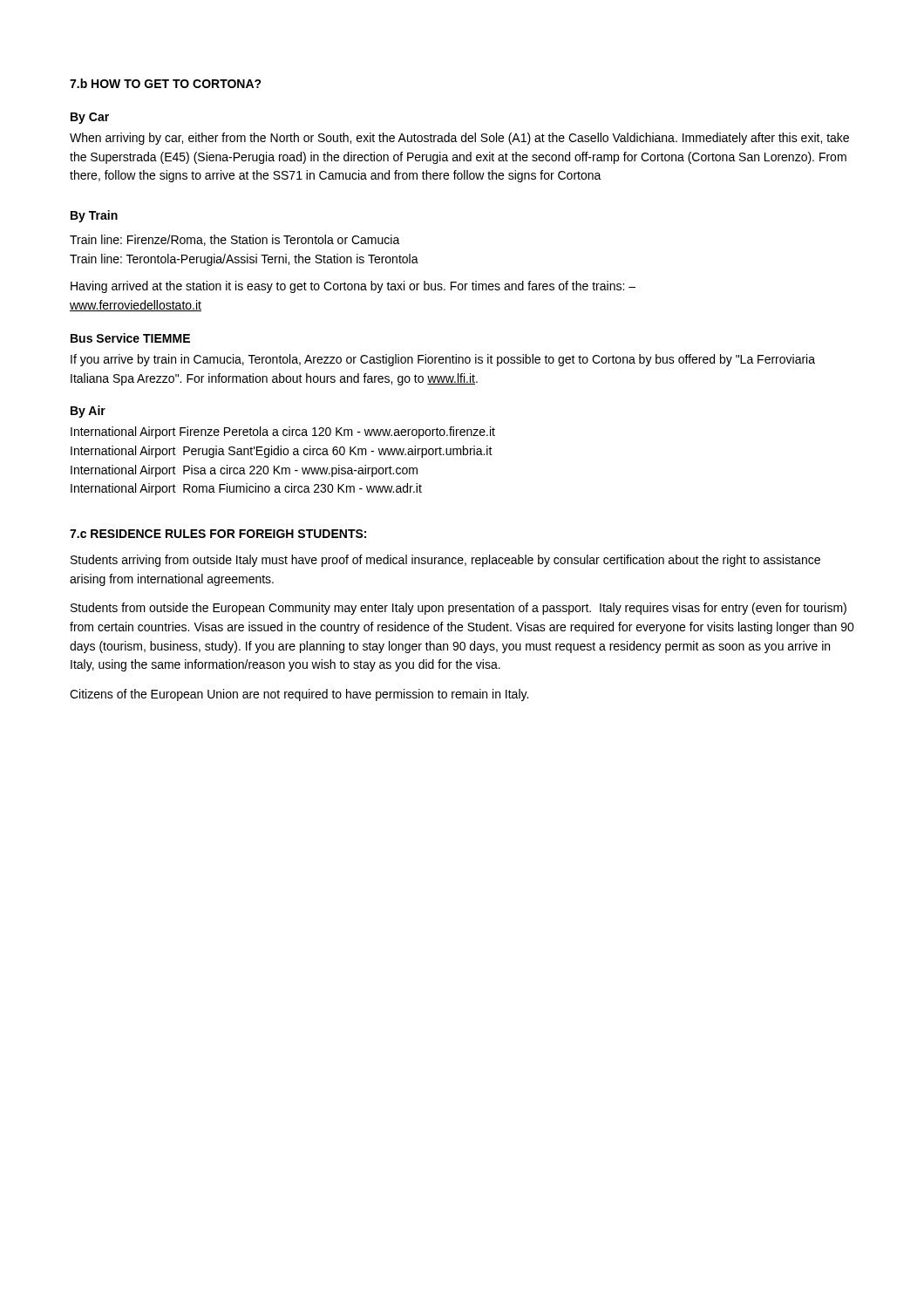Locate the text starting "Bus Service TIEMME"
Viewport: 924px width, 1308px height.
(130, 338)
